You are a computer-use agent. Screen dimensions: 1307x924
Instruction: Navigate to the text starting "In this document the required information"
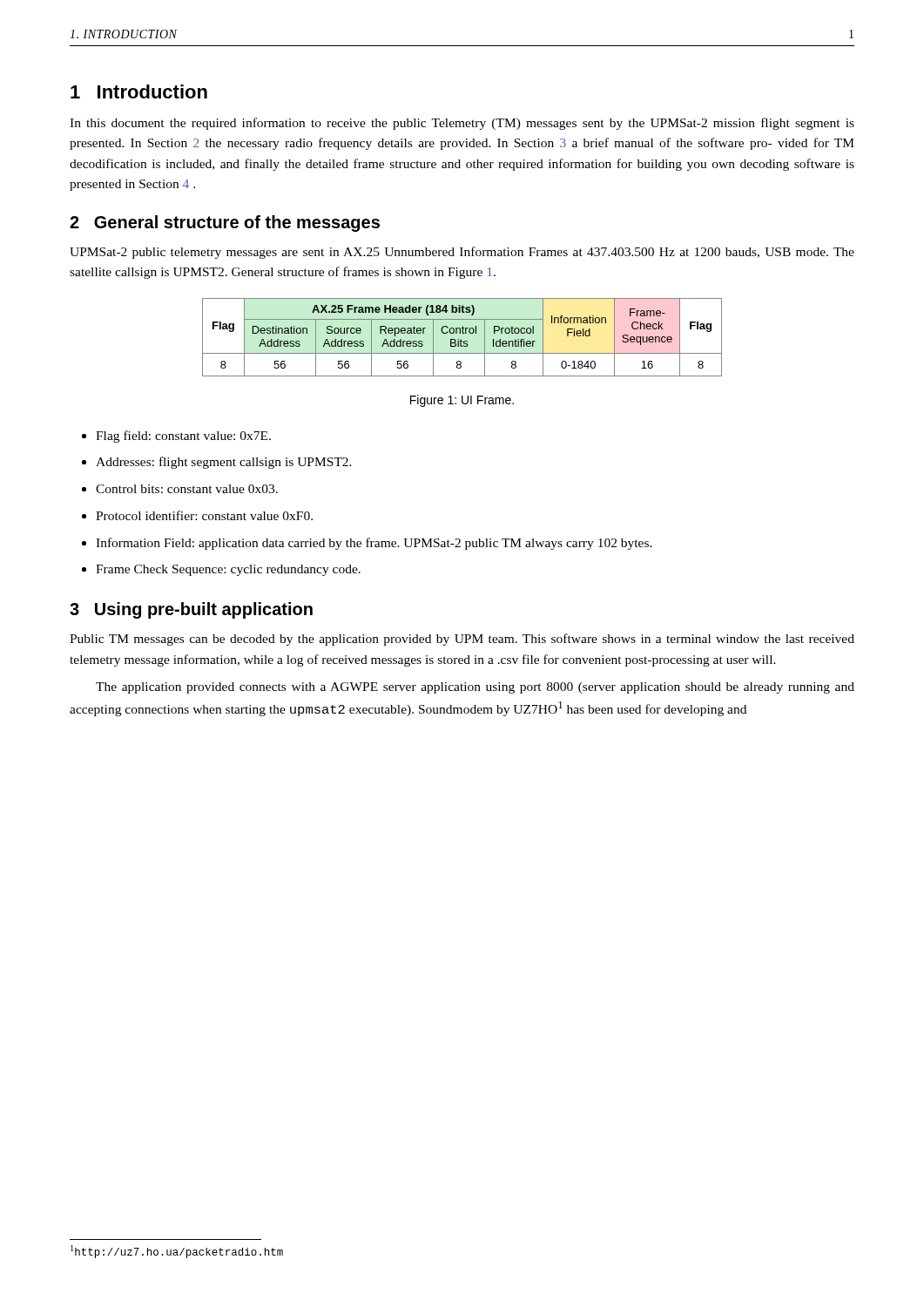[462, 153]
